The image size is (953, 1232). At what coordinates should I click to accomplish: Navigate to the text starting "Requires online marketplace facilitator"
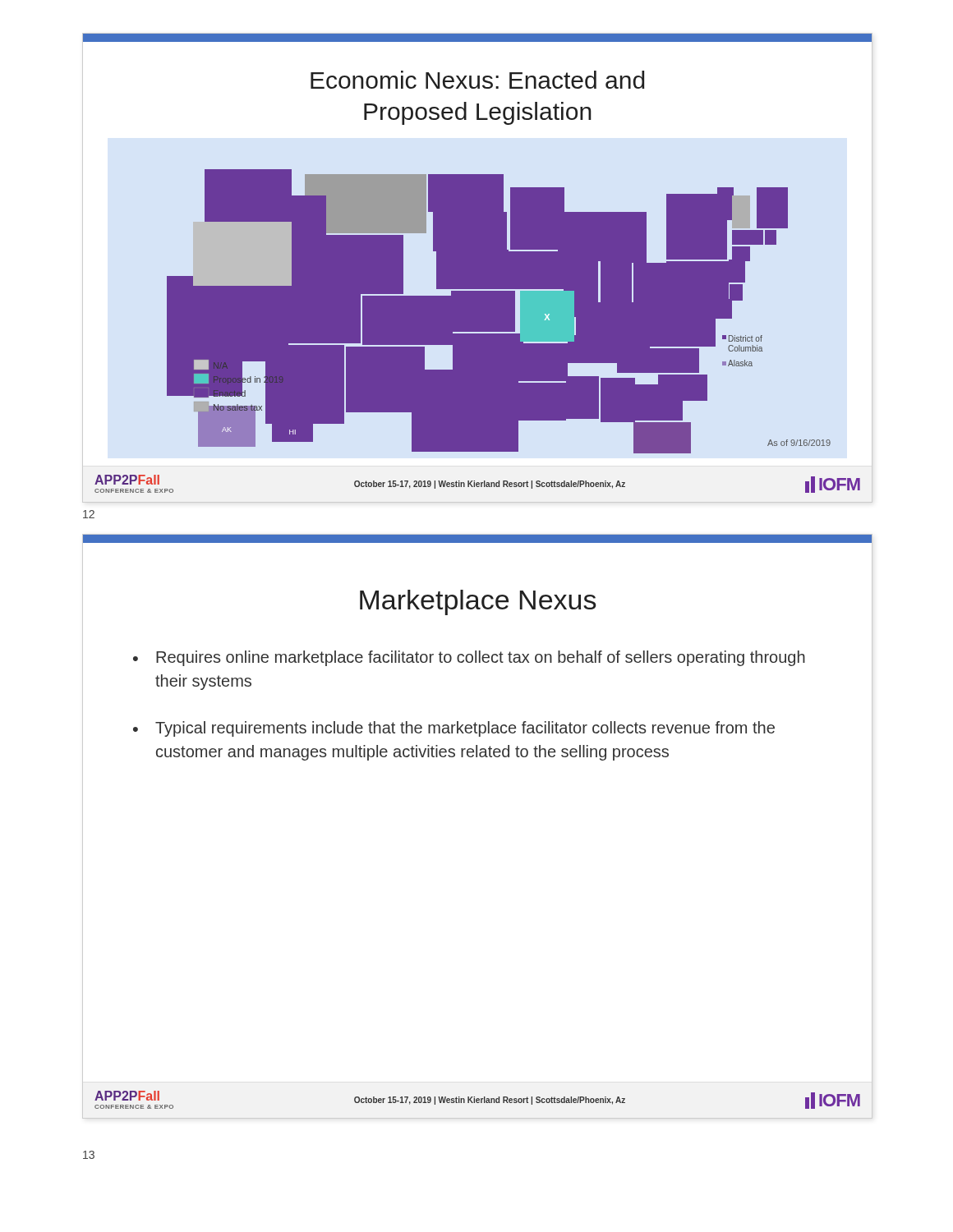(480, 669)
